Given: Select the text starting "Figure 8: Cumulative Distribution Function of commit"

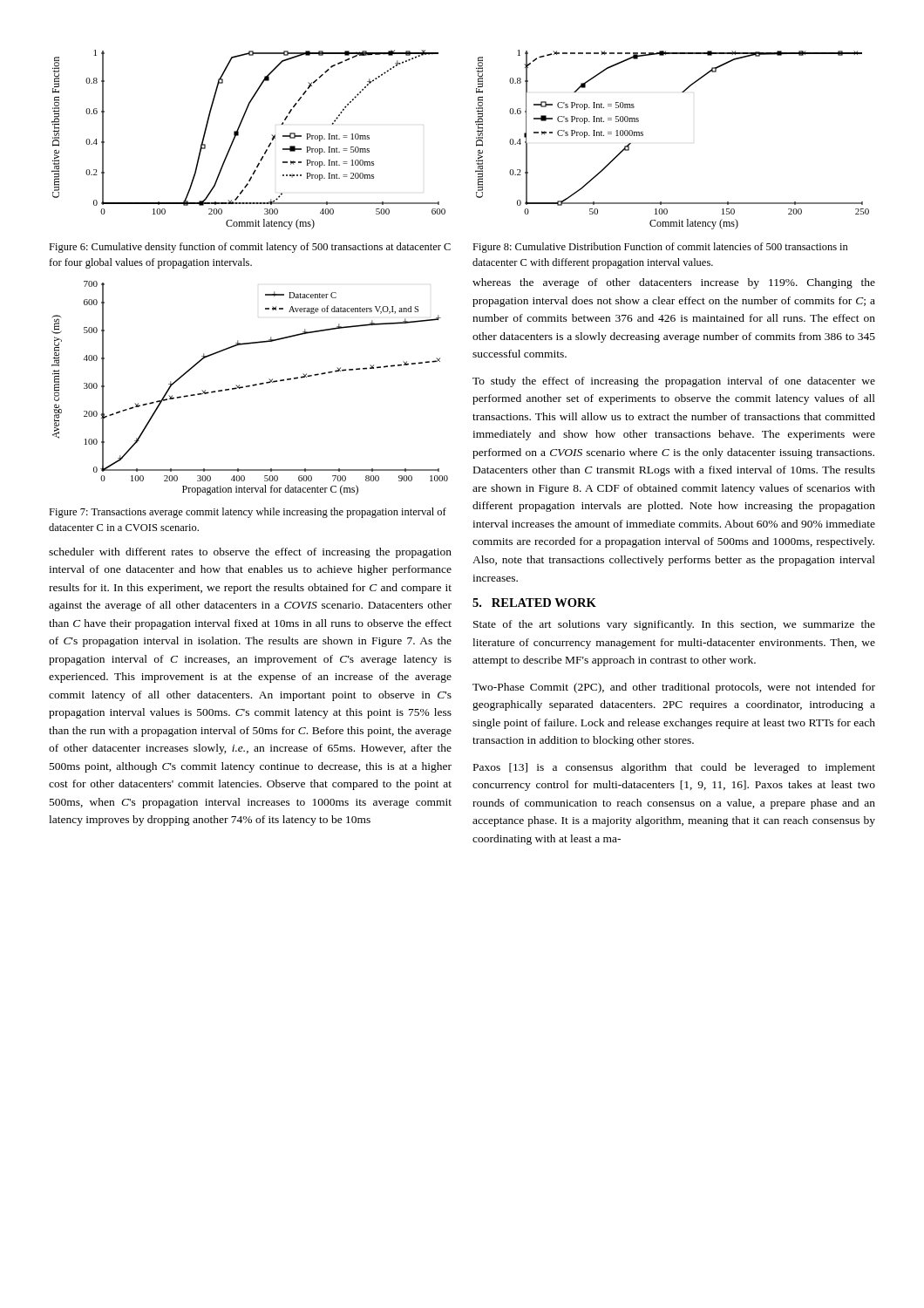Looking at the screenshot, I should pos(660,255).
